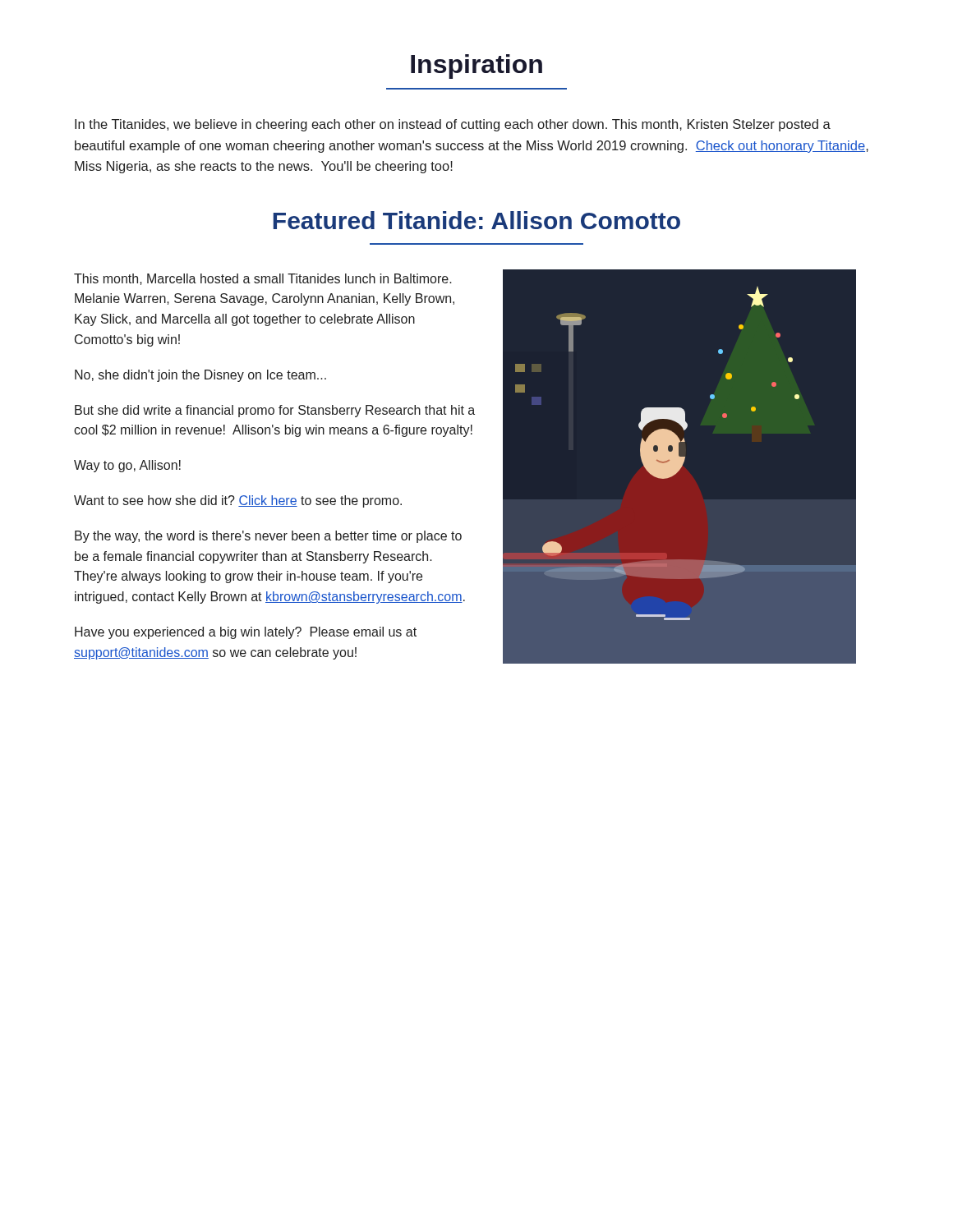Viewport: 953px width, 1232px height.
Task: Find the block starting "Featured Titanide: Allison Comotto"
Action: (476, 220)
